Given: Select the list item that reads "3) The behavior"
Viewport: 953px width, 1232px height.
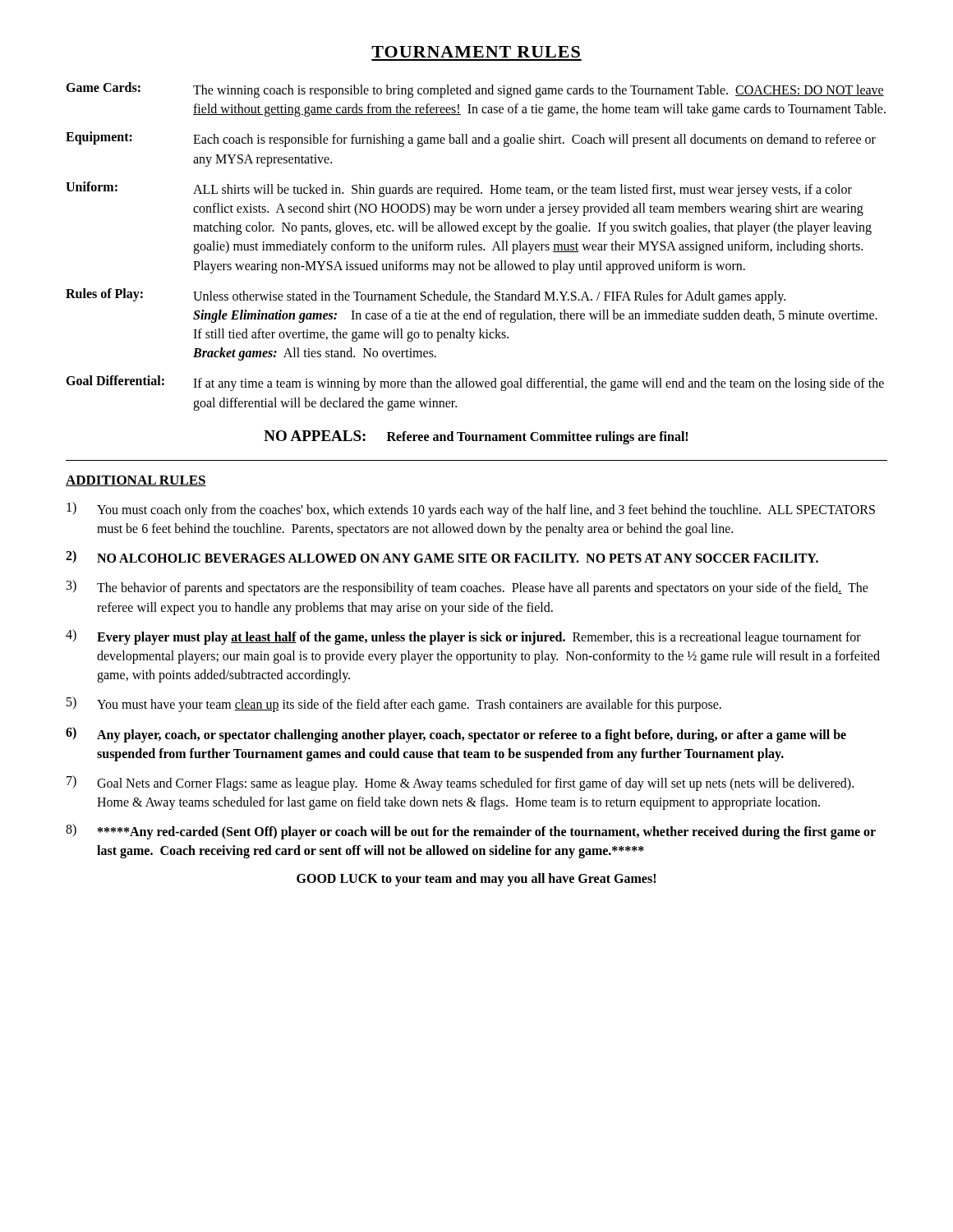Looking at the screenshot, I should (x=476, y=598).
